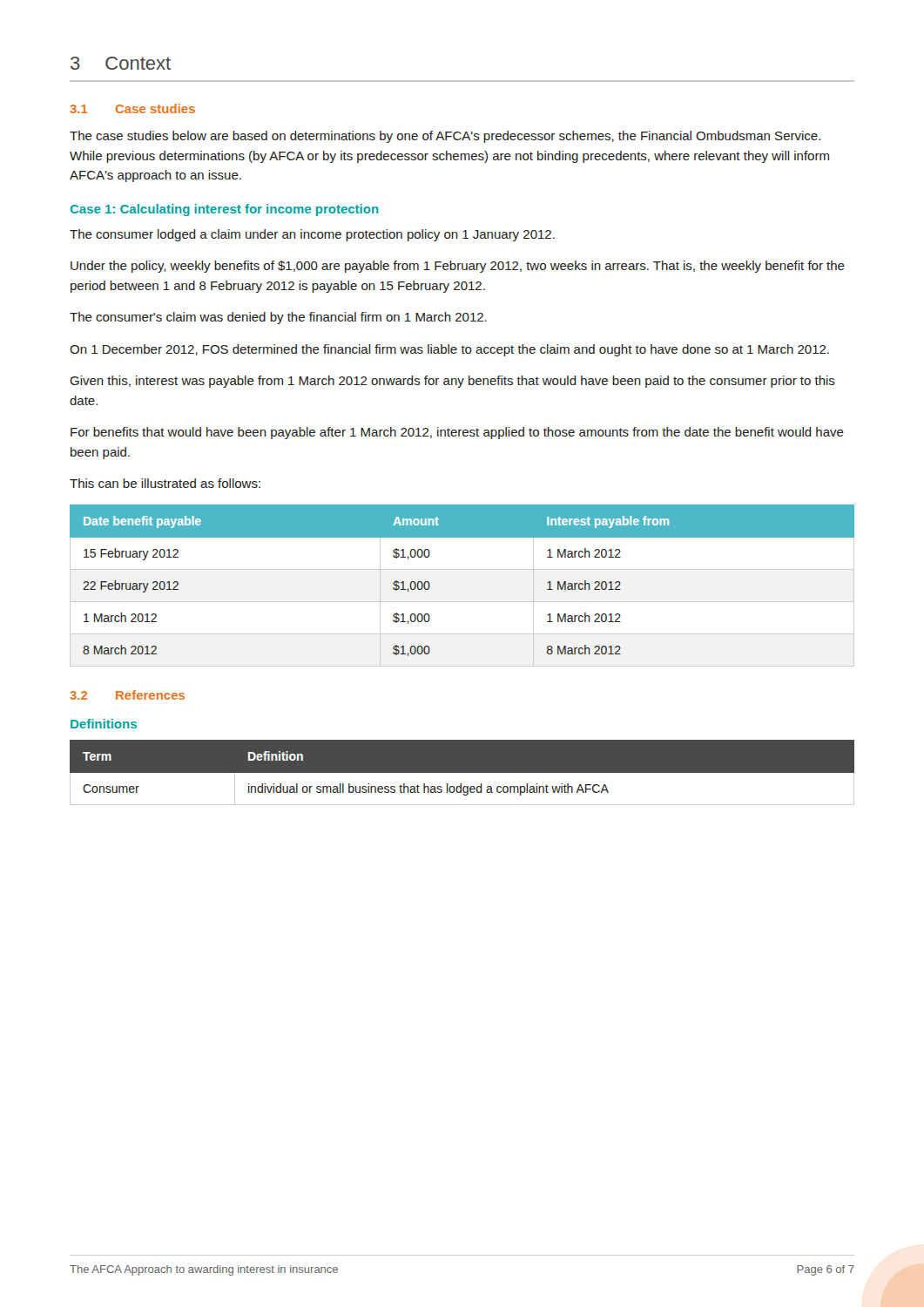Find the text that says "This can be illustrated as follows:"
This screenshot has width=924, height=1307.
(166, 483)
